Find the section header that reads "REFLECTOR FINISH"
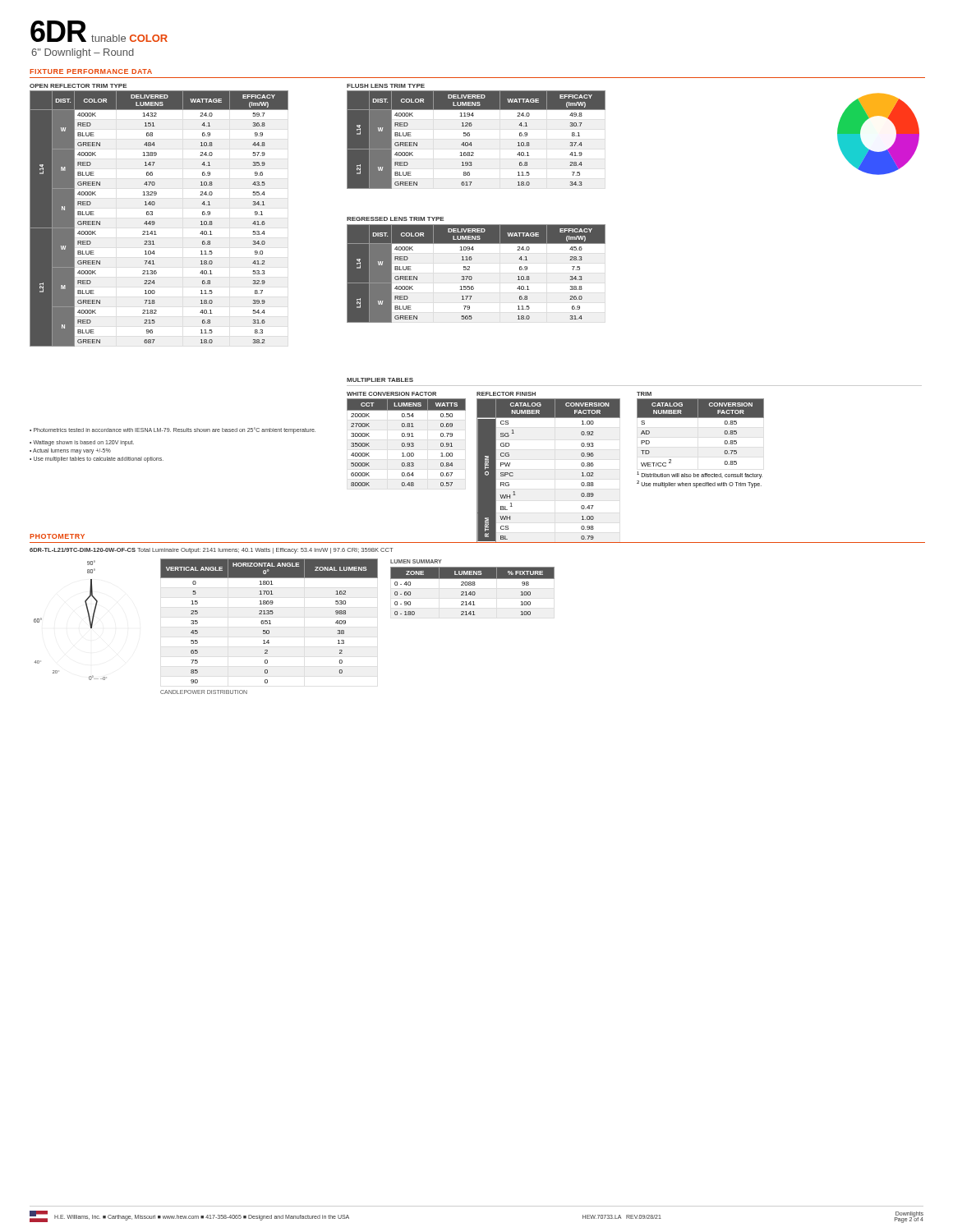Viewport: 953px width, 1232px height. [x=506, y=394]
